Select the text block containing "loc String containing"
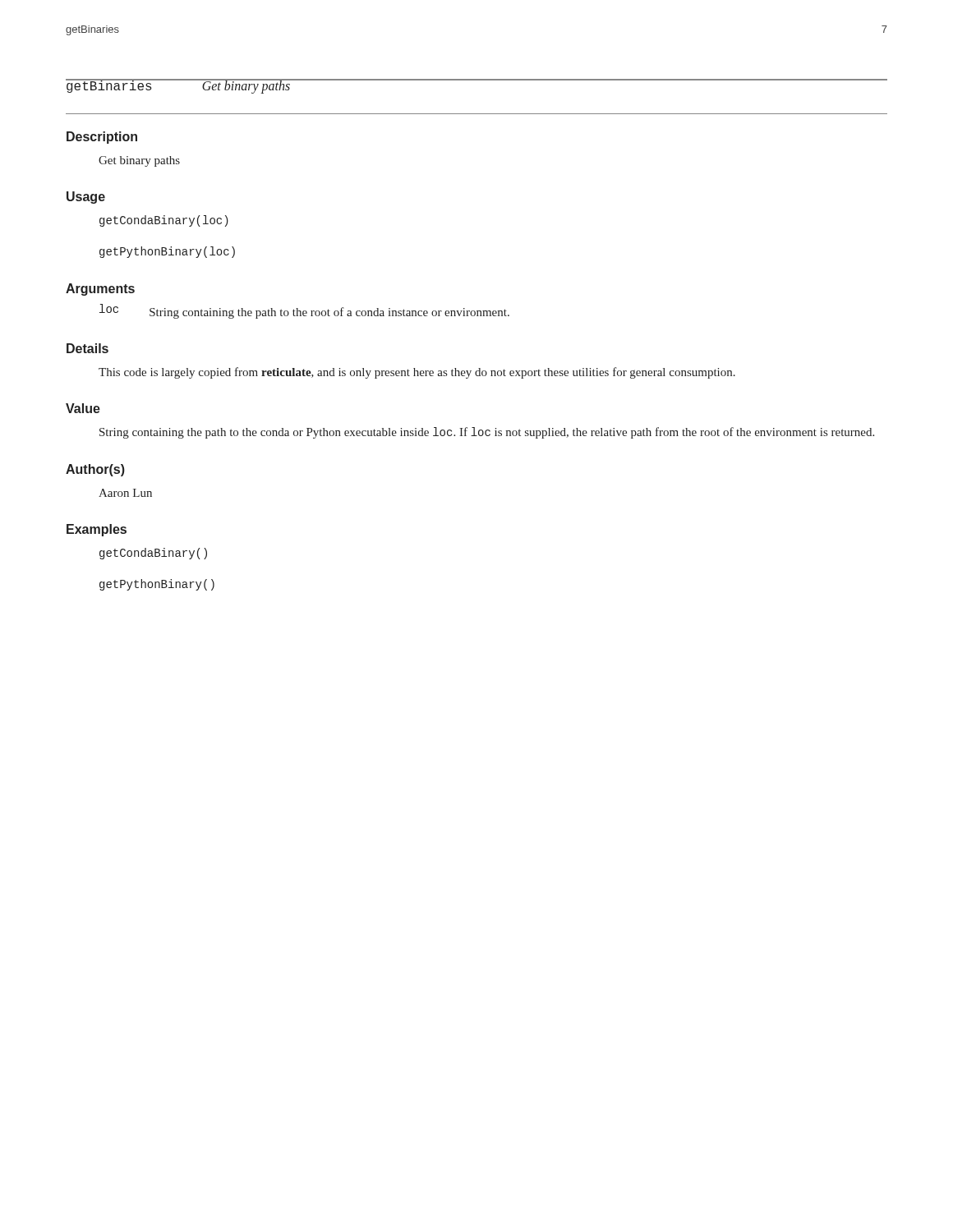953x1232 pixels. point(304,312)
